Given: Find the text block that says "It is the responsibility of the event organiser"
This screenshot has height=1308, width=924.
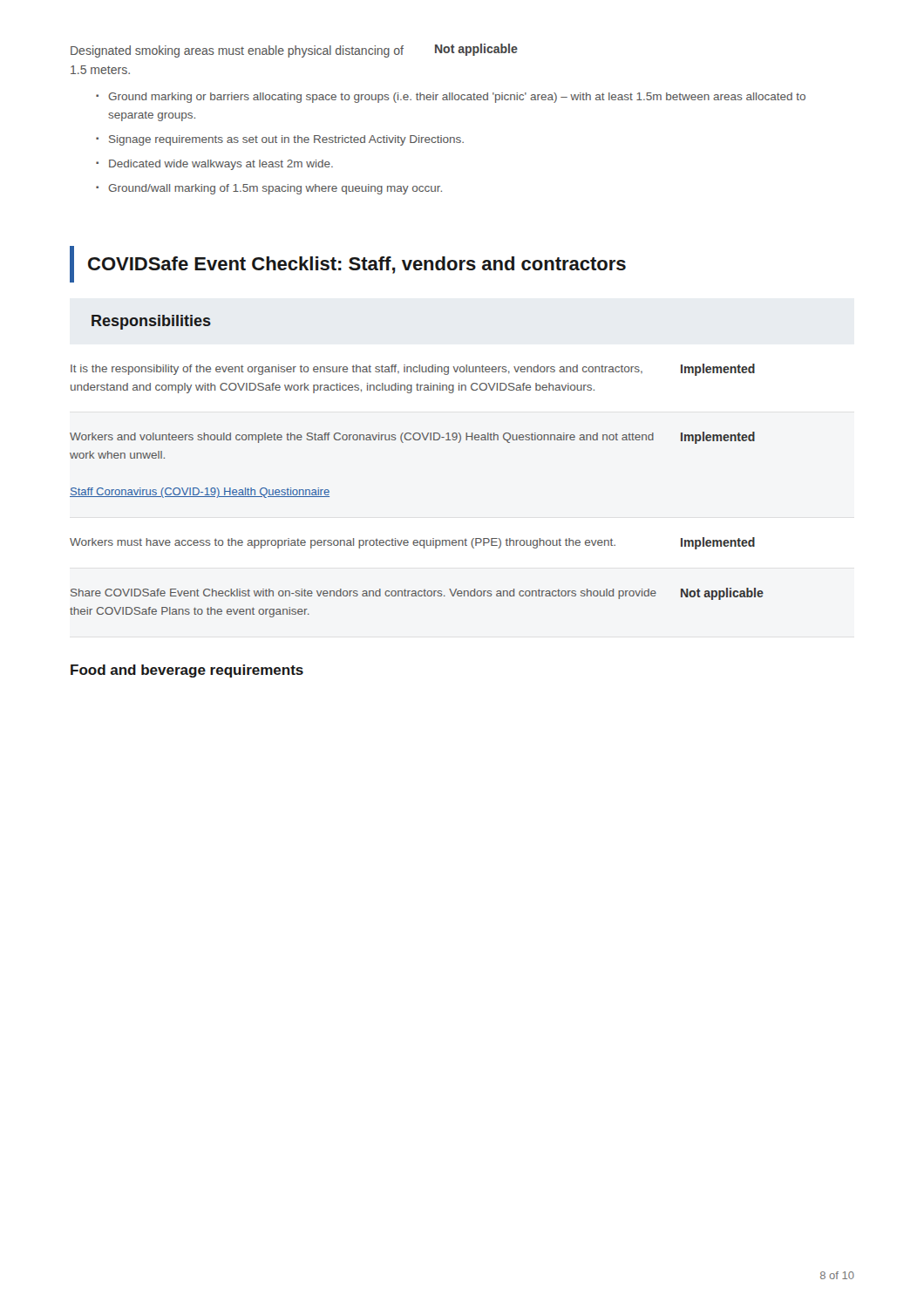Looking at the screenshot, I should click(356, 377).
